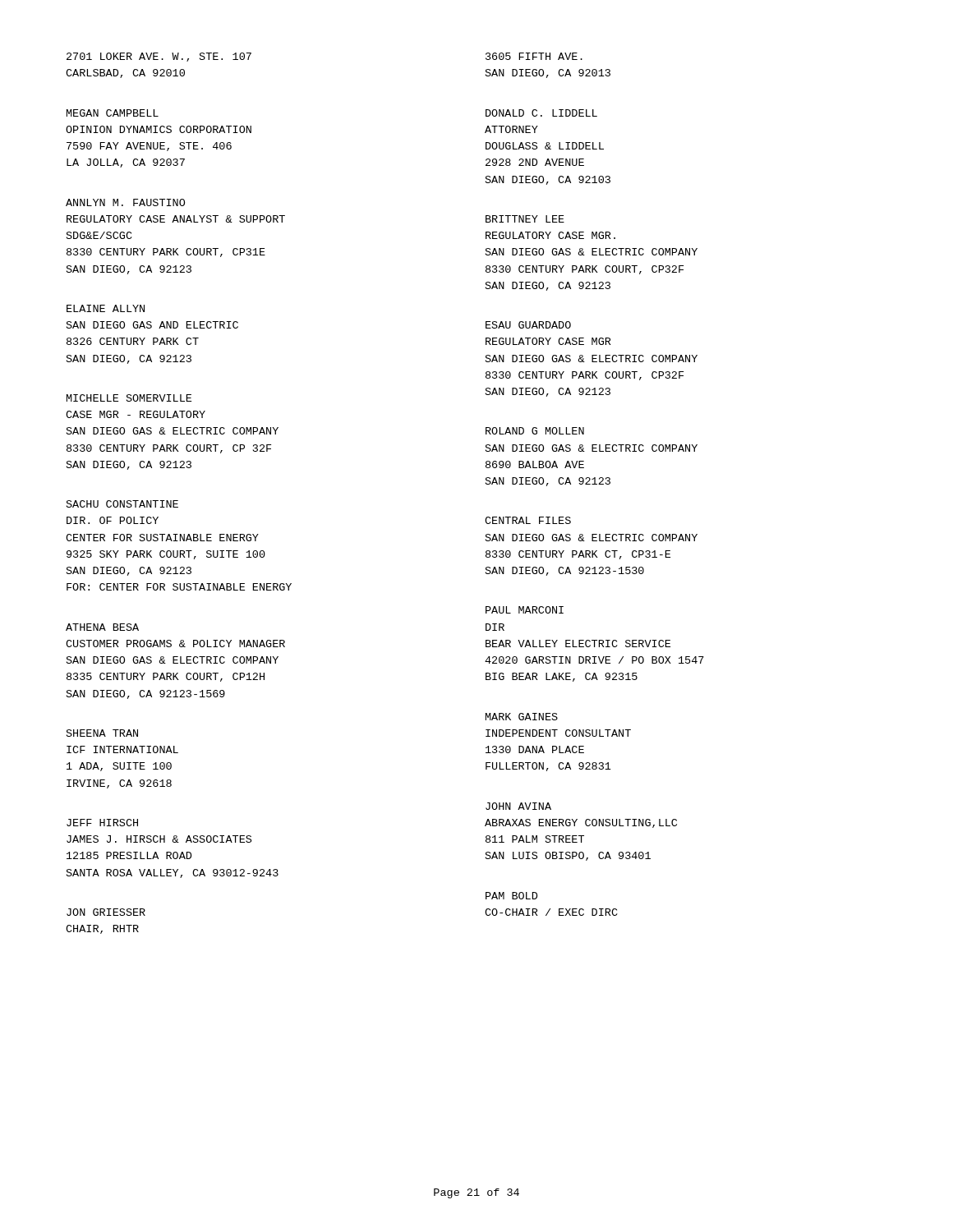Where is the passage that starts "ROLAND G MOLLEN SAN DIEGO GAS & ELECTRIC"?
Viewport: 953px width, 1232px height.
(591, 457)
